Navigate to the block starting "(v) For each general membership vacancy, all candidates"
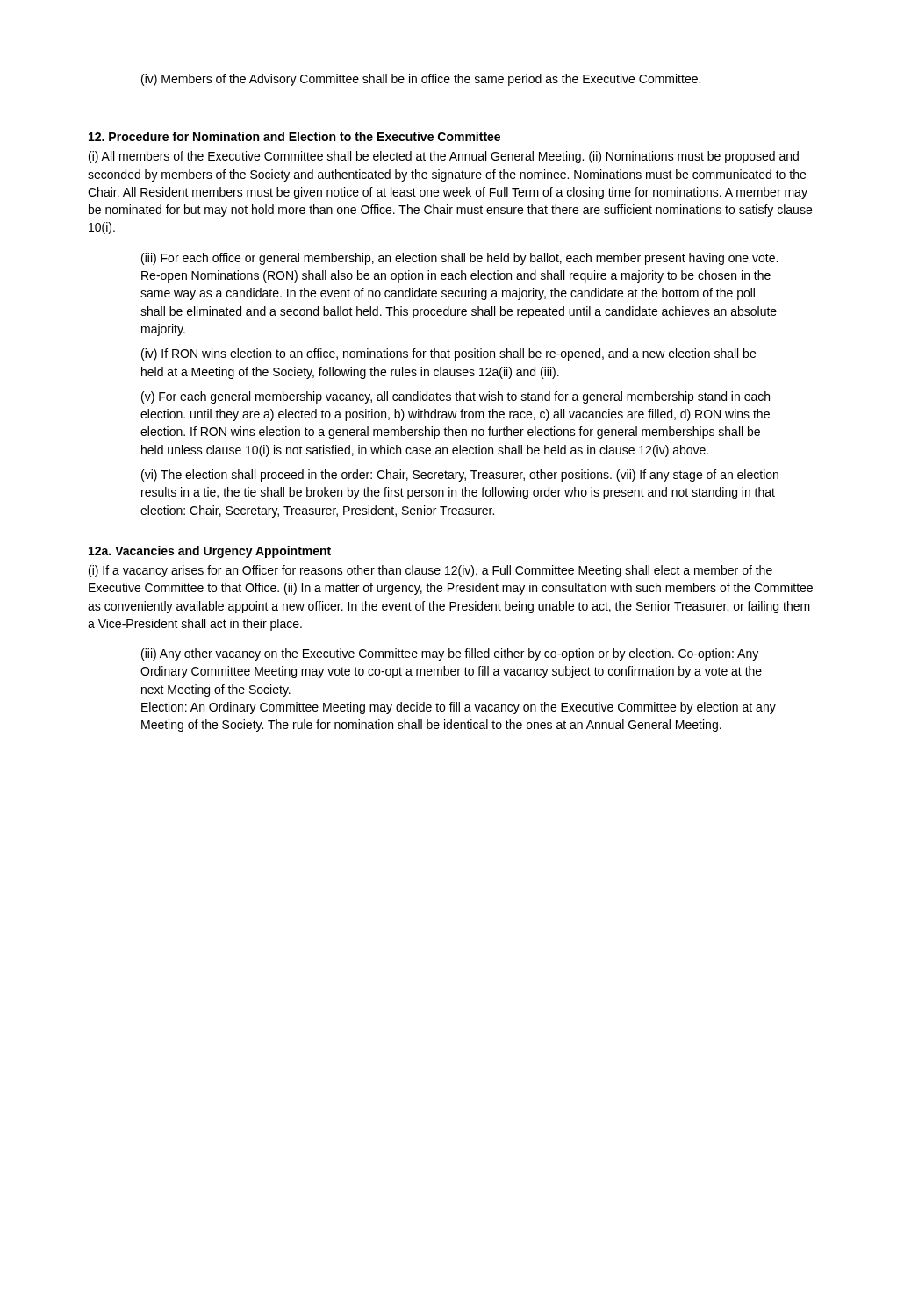Viewport: 904px width, 1316px height. coord(461,423)
